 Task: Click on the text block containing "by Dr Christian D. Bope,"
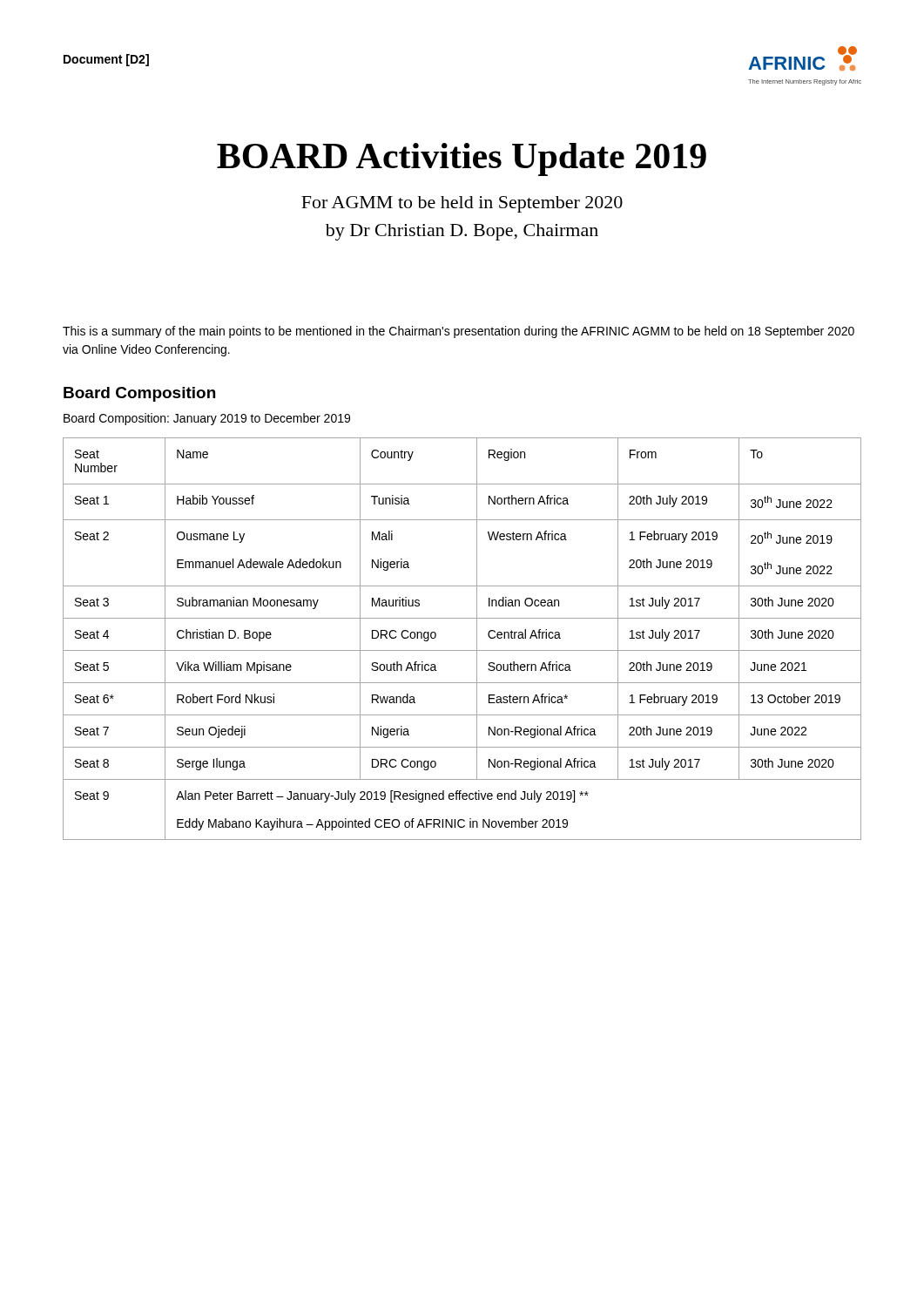pyautogui.click(x=462, y=230)
